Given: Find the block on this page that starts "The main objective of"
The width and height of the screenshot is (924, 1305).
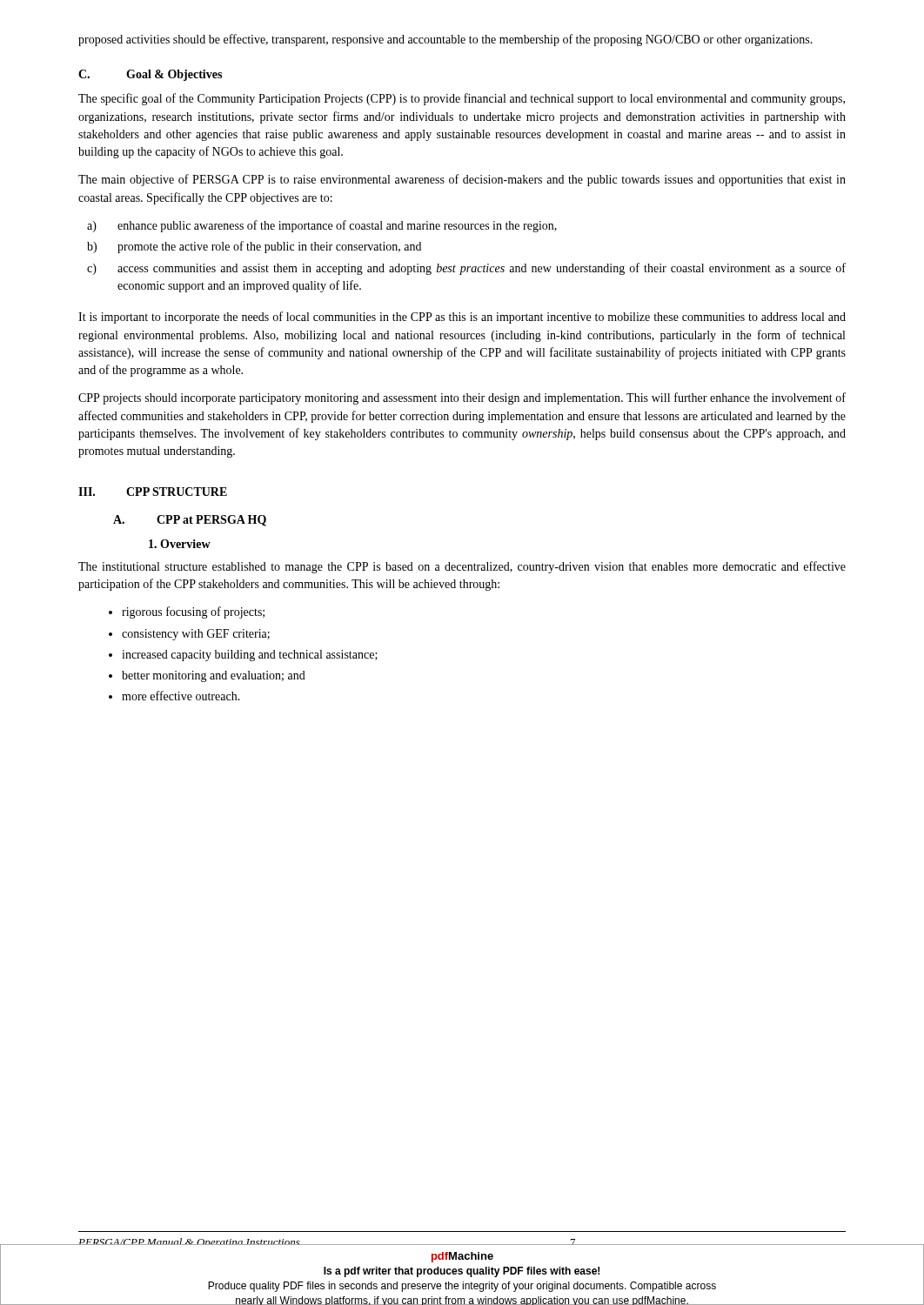Looking at the screenshot, I should pos(462,189).
